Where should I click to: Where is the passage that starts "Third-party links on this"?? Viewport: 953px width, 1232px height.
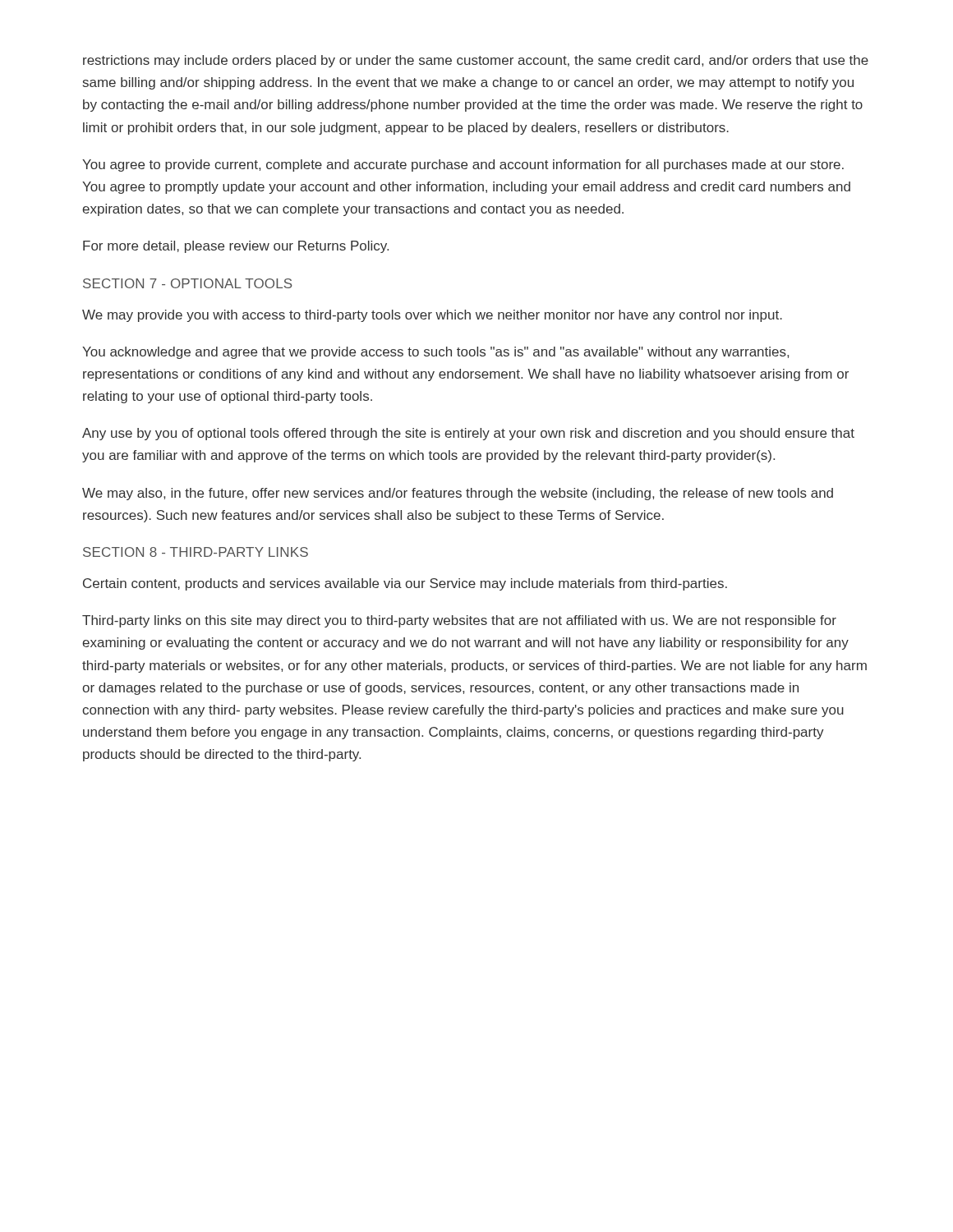[x=475, y=688]
